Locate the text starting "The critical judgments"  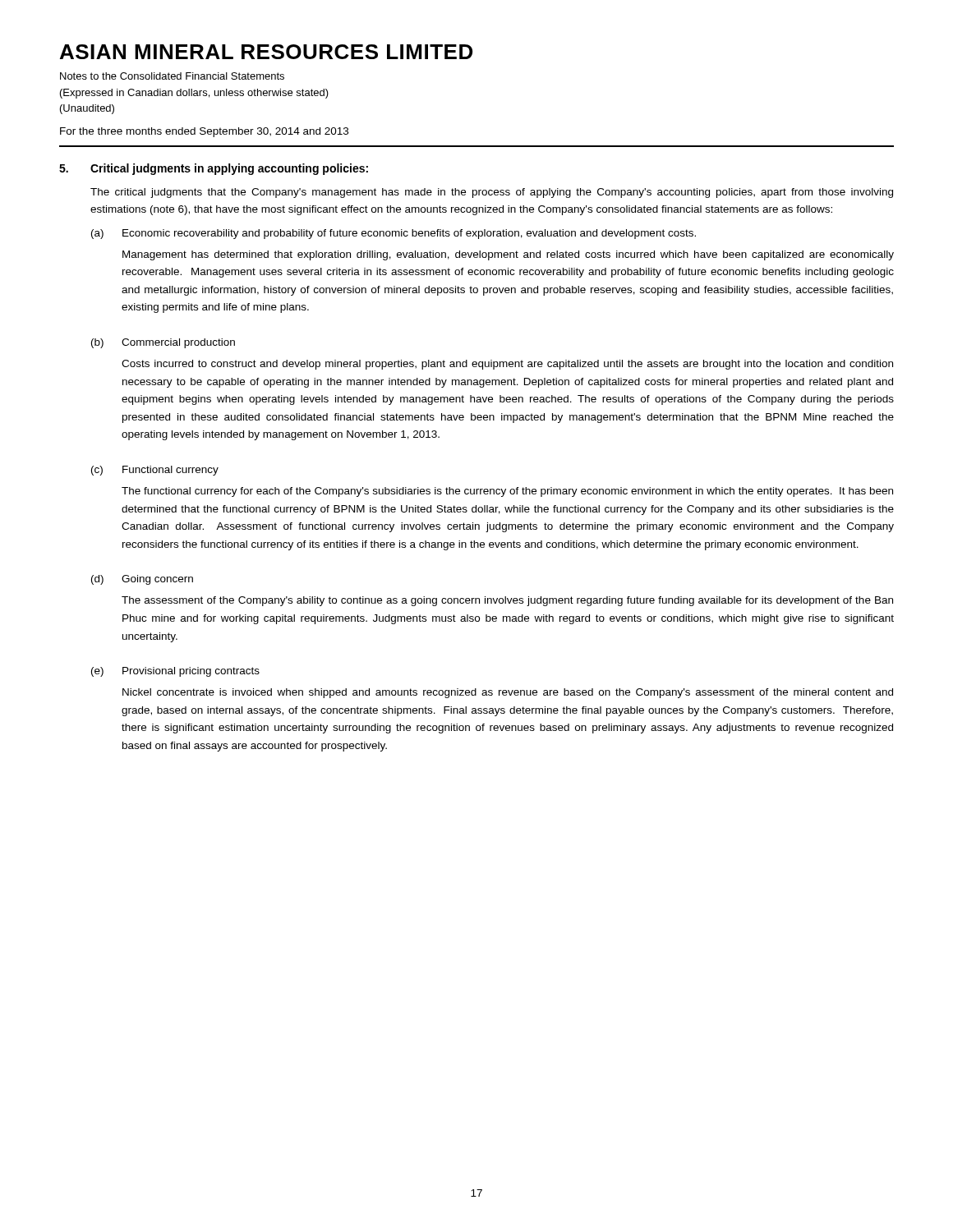pyautogui.click(x=492, y=200)
